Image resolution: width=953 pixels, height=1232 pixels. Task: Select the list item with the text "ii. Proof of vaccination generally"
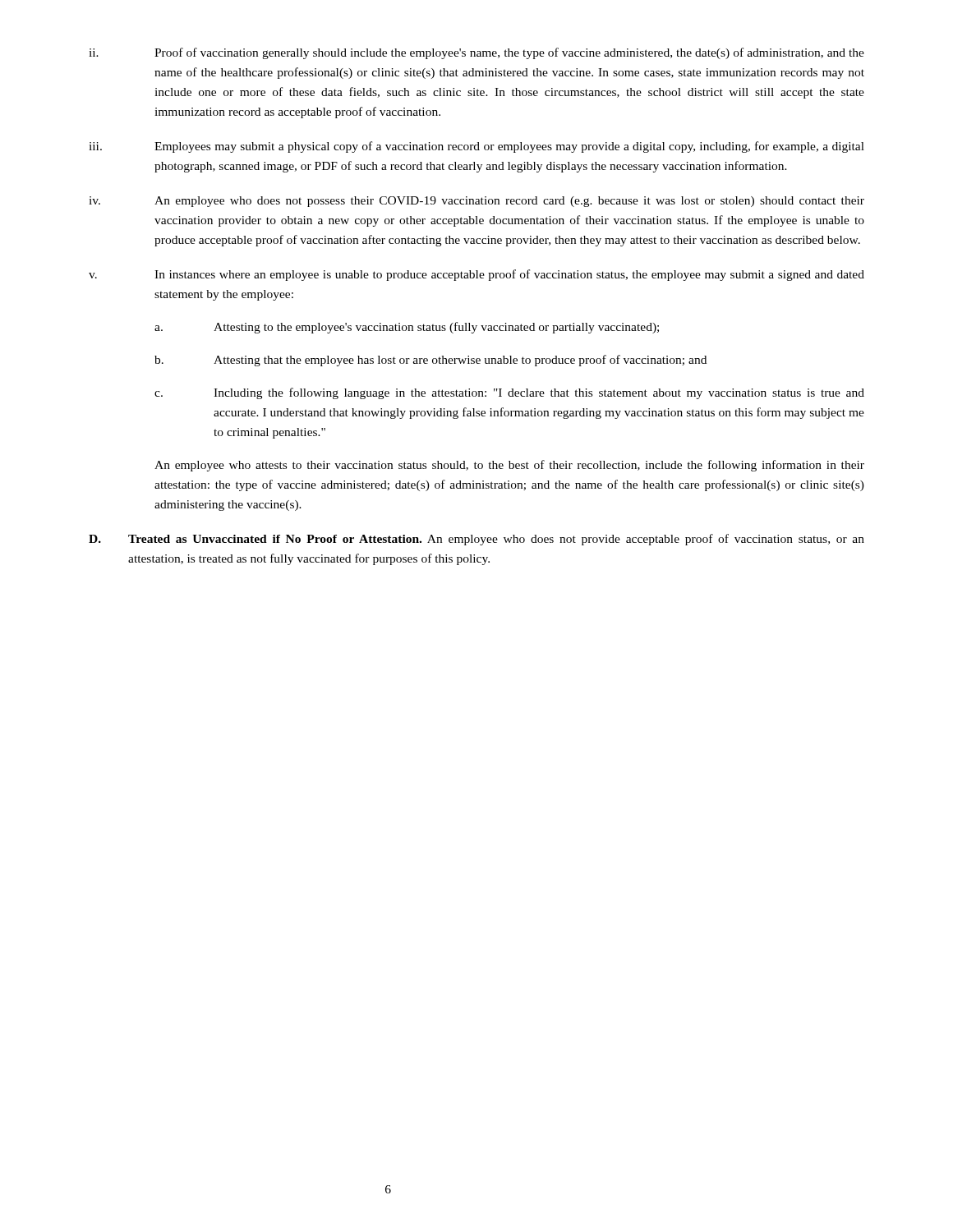point(476,82)
